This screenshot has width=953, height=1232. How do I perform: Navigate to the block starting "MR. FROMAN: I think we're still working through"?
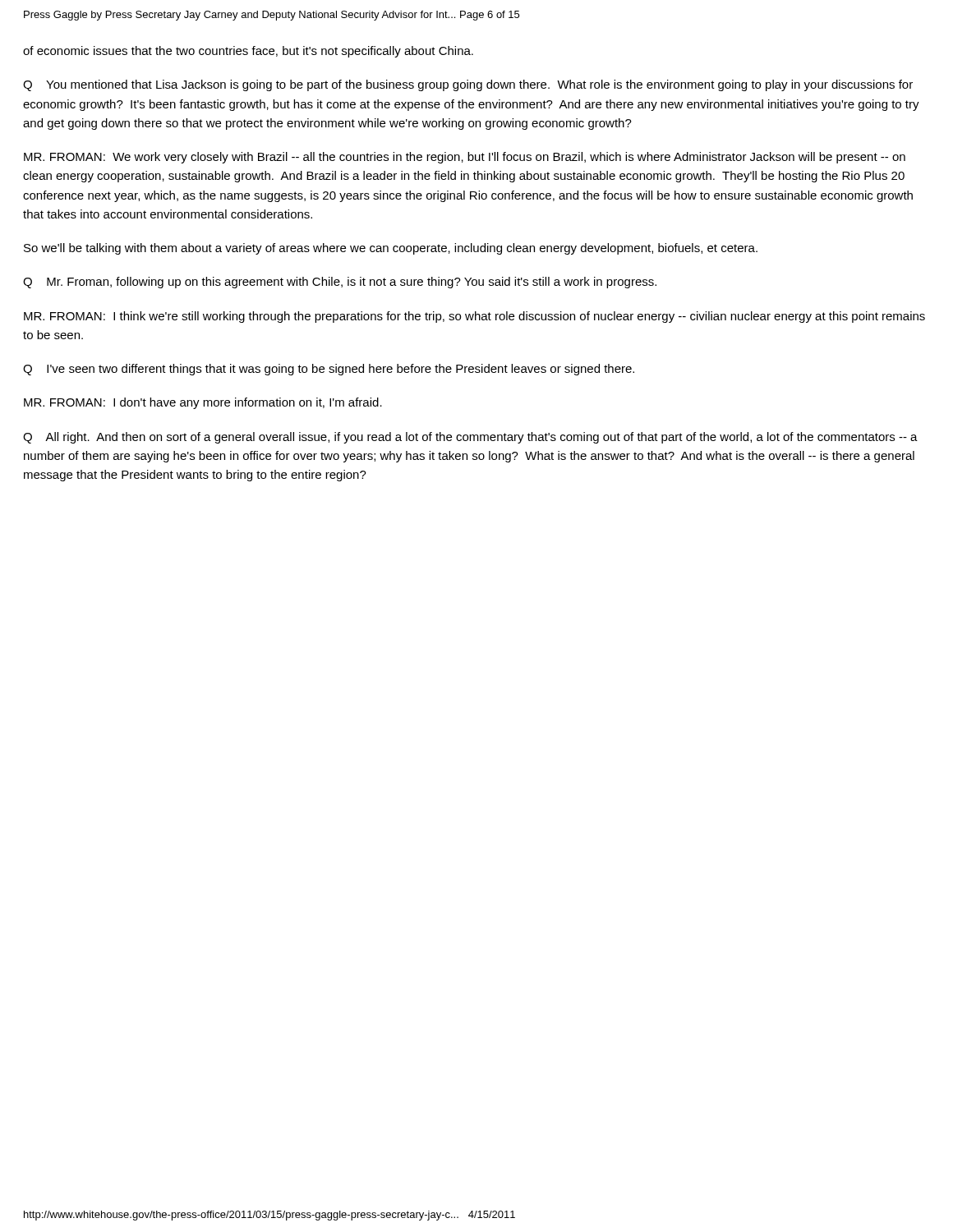(476, 325)
